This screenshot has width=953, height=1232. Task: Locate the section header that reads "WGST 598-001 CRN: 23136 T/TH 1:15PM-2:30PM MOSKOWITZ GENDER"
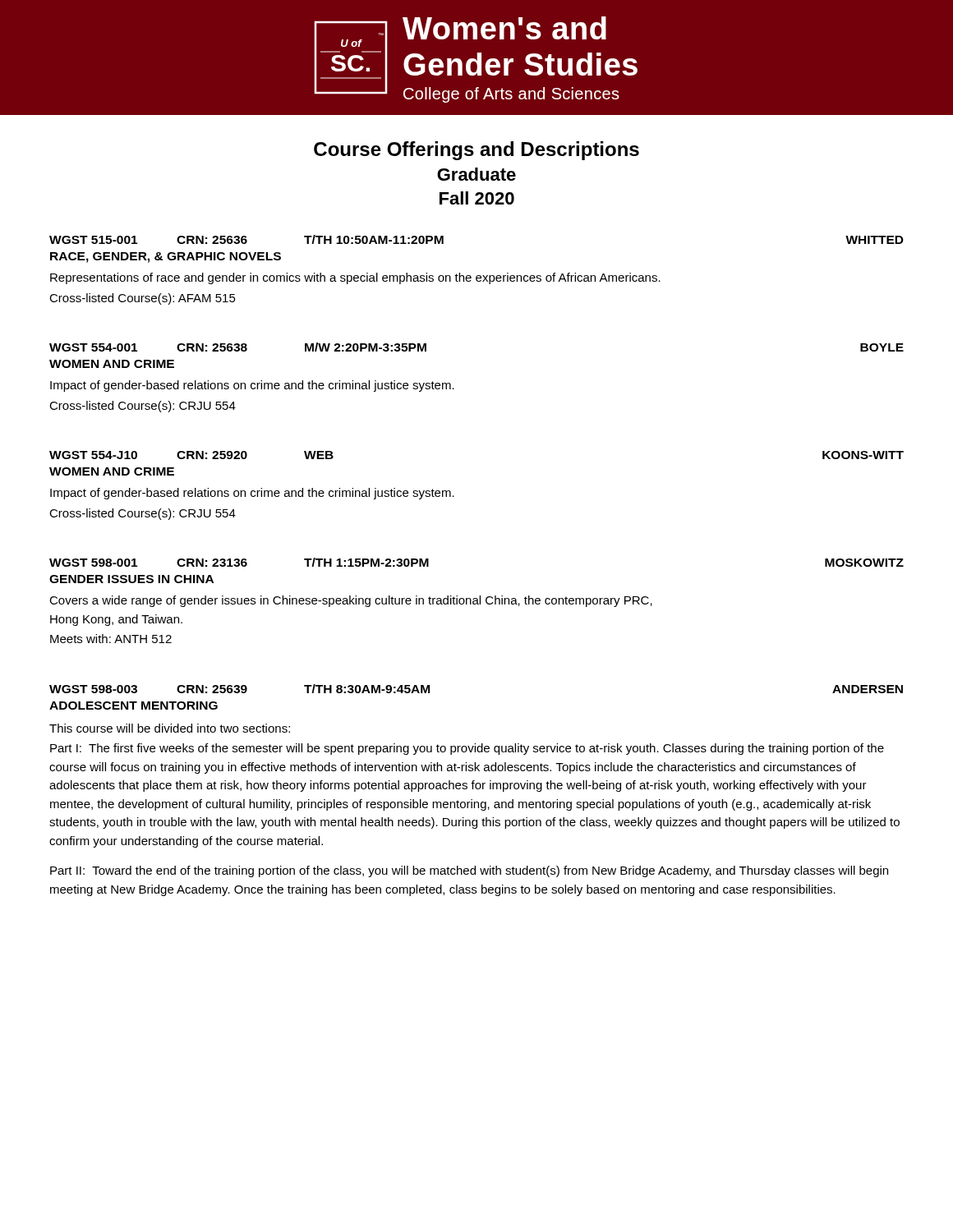coord(94,562)
